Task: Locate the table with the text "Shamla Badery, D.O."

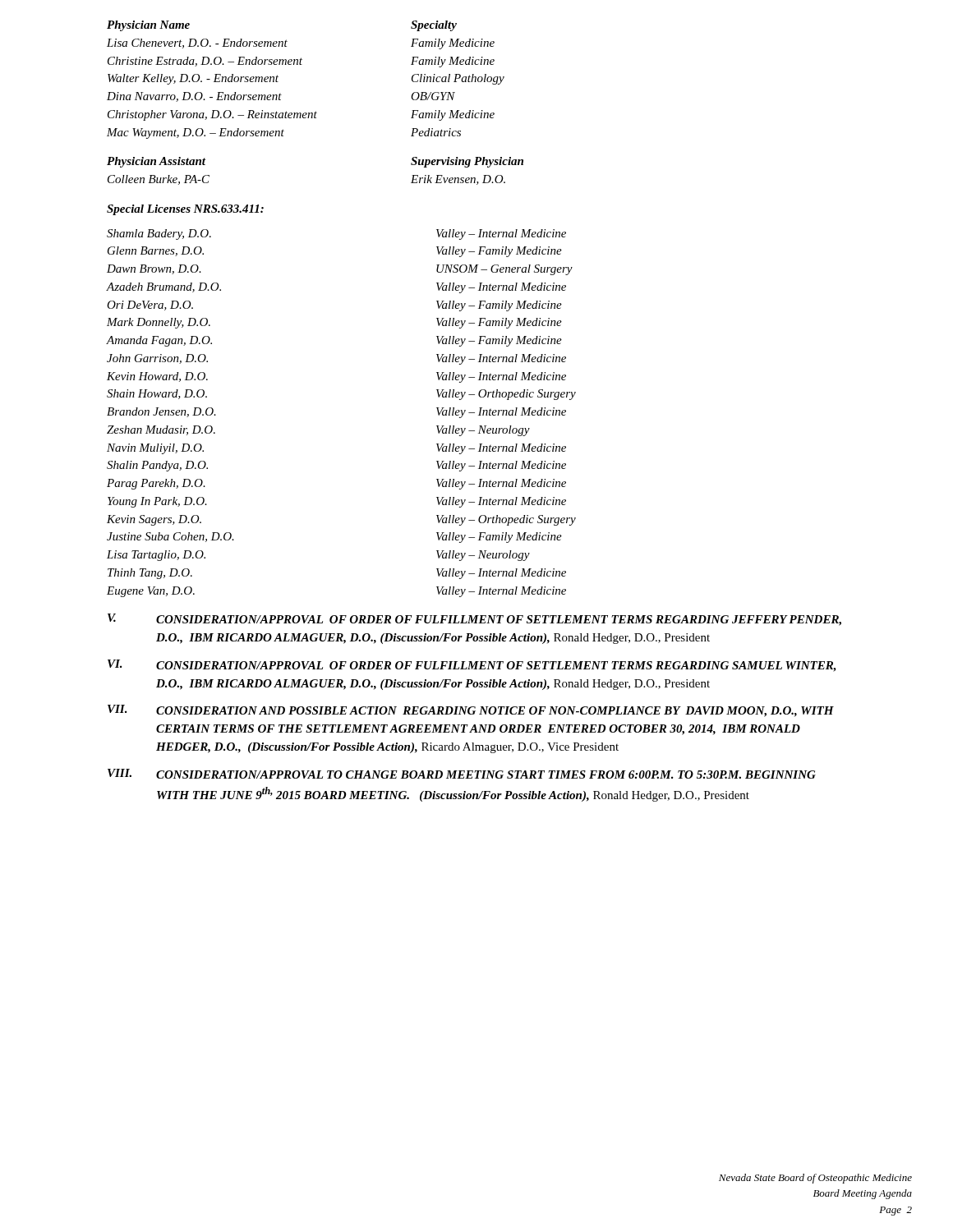Action: 476,412
